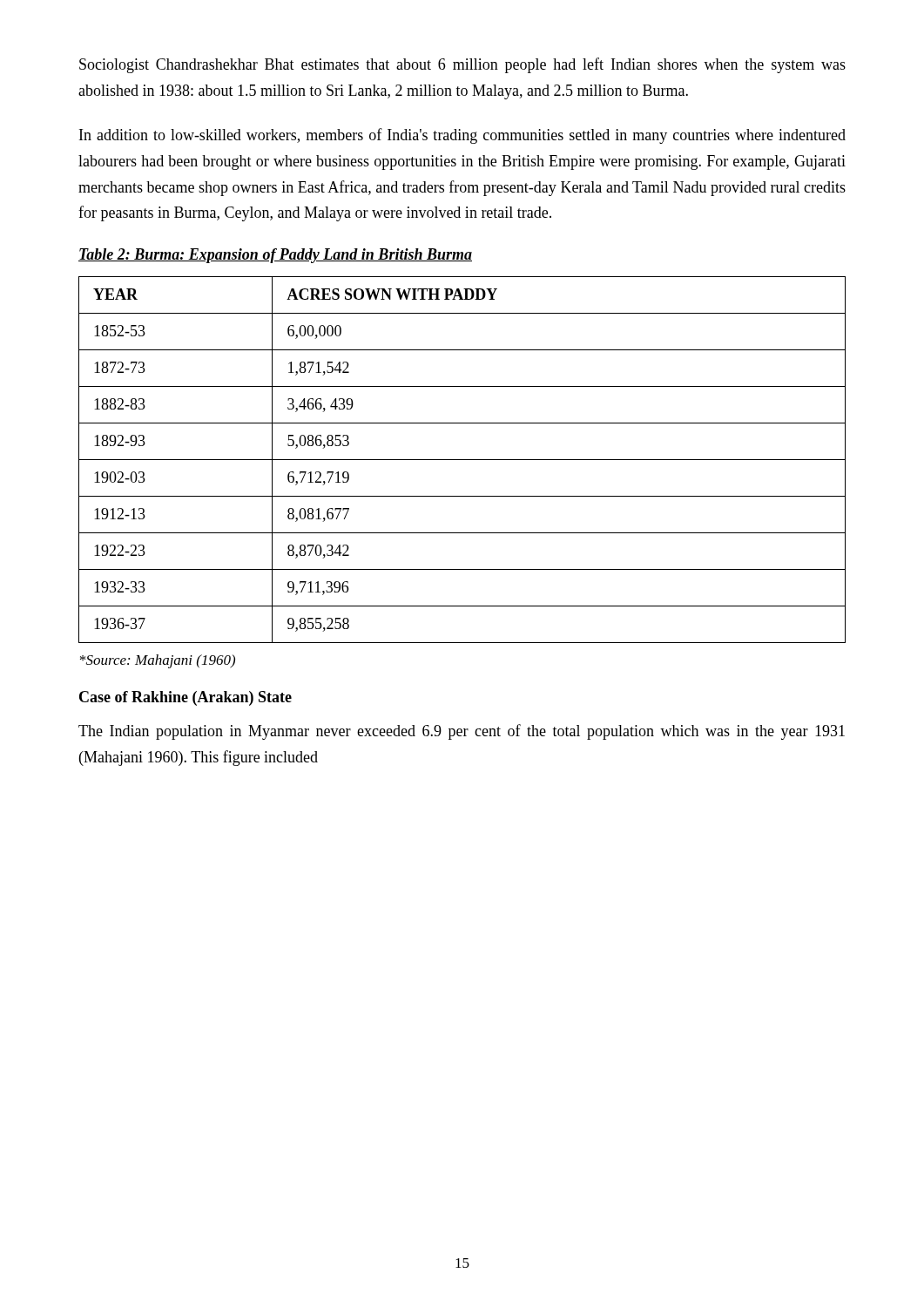Find the caption on this page that starts "Table 2: Burma: Expansion"
Viewport: 924px width, 1307px height.
(x=275, y=255)
